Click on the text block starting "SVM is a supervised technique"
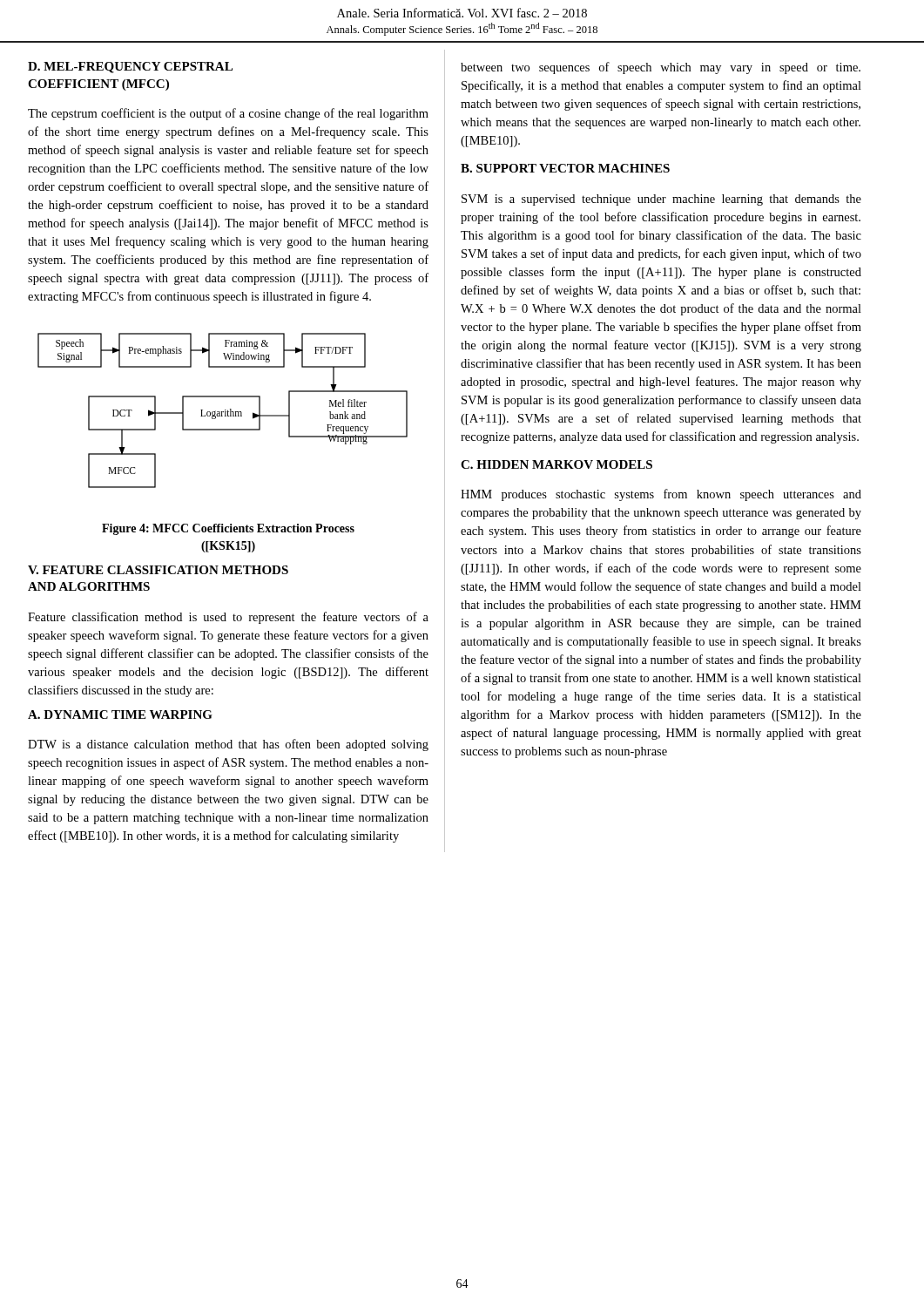The width and height of the screenshot is (924, 1307). tap(661, 317)
